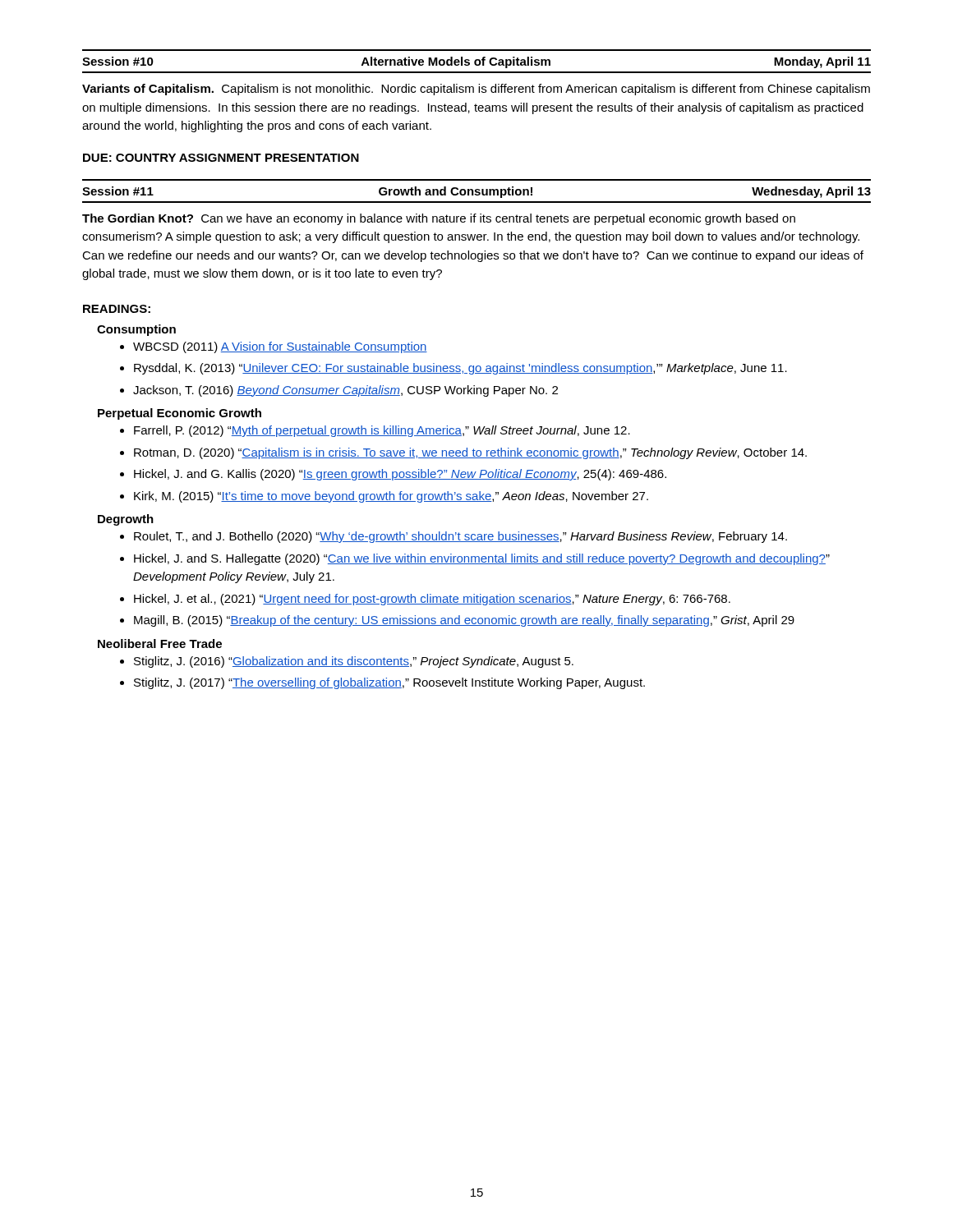Image resolution: width=953 pixels, height=1232 pixels.
Task: Click the passage that begins "Kirk, M. (2015) “It’s time to"
Action: (484, 496)
